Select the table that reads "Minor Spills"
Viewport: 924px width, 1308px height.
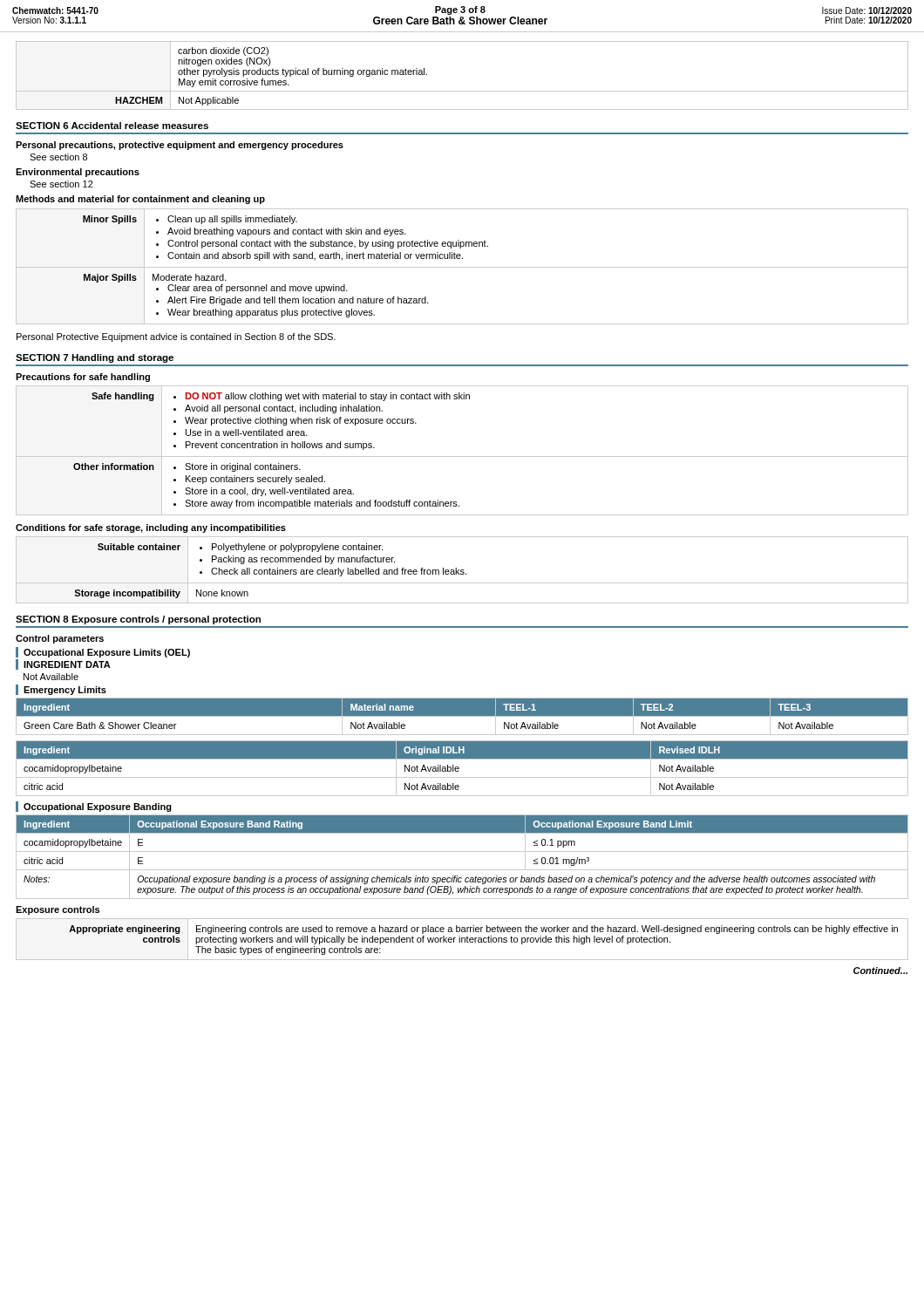(462, 266)
